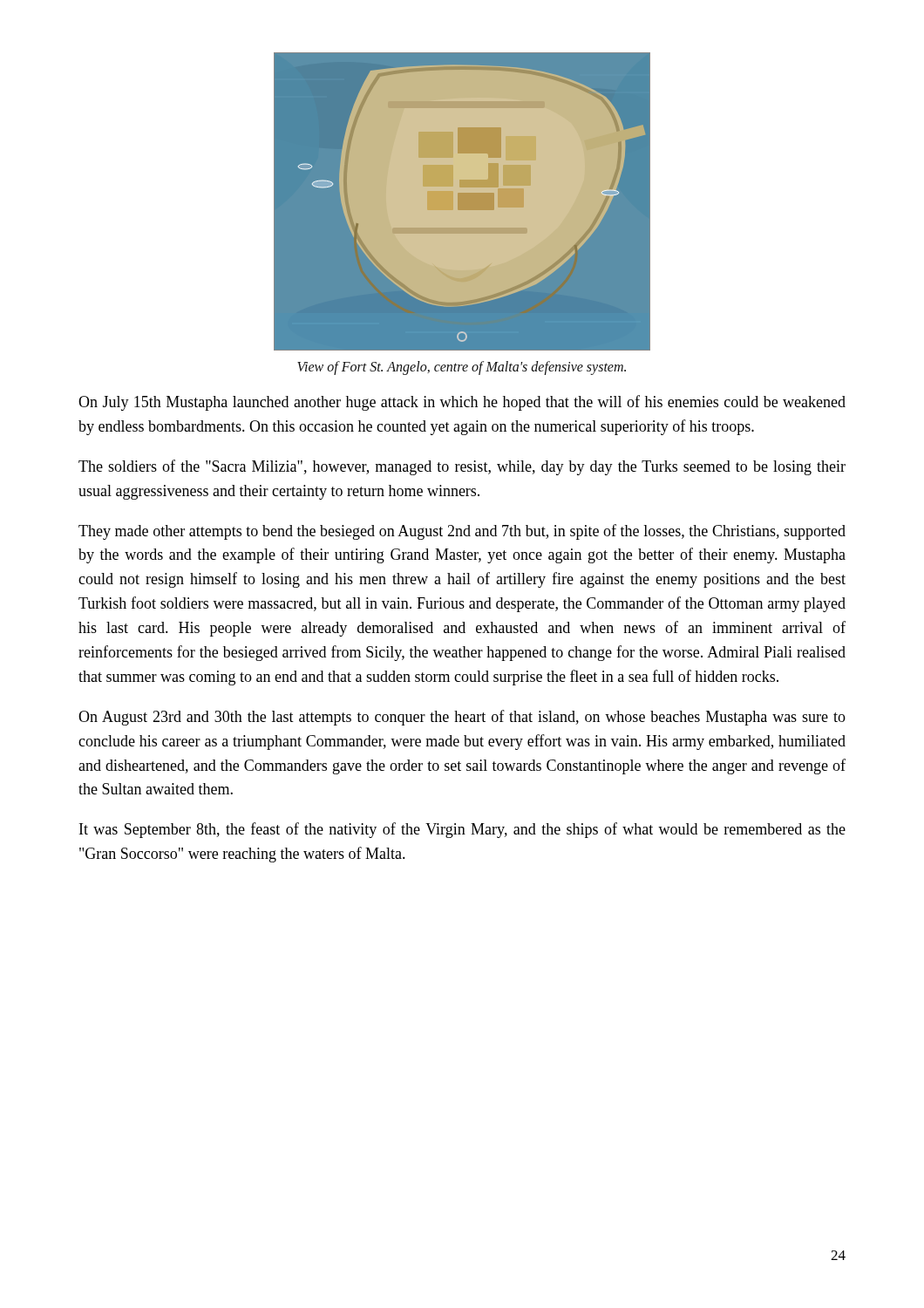Point to the region starting "It was September 8th, the feast of"
This screenshot has width=924, height=1308.
tap(462, 842)
